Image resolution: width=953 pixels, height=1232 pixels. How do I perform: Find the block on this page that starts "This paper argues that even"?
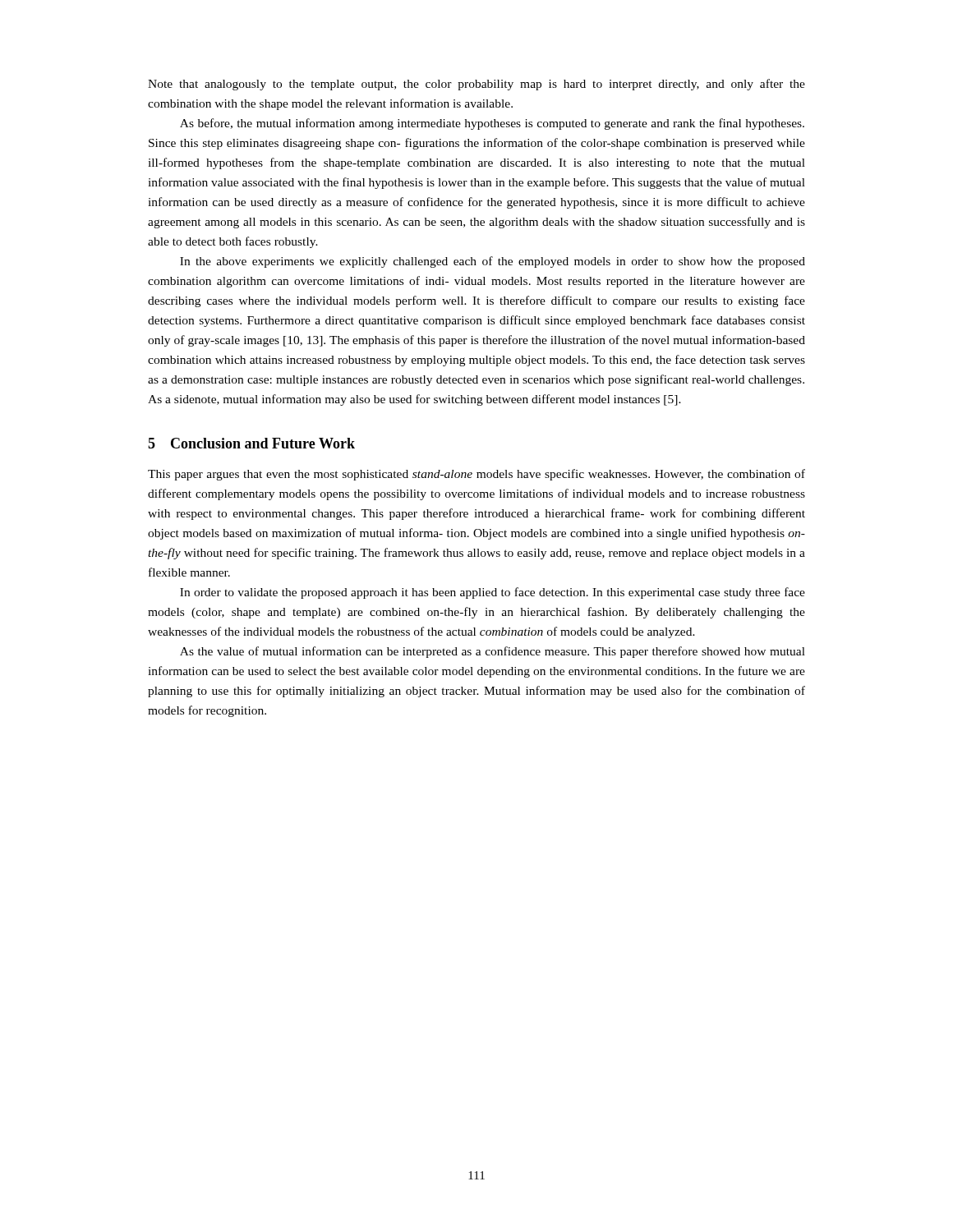[x=476, y=592]
